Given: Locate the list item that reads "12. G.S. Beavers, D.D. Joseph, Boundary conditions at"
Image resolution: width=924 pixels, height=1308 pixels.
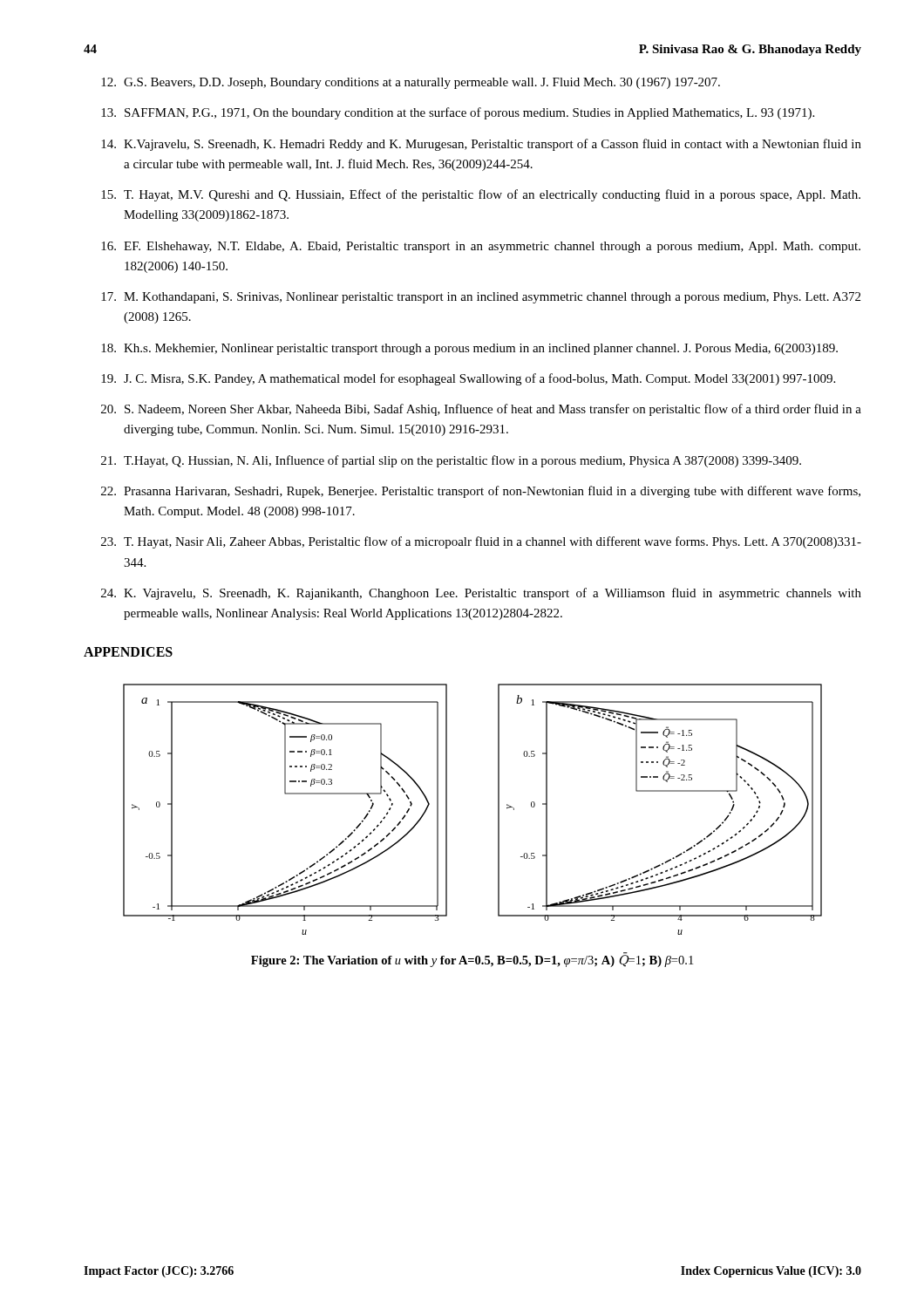Looking at the screenshot, I should pos(472,82).
